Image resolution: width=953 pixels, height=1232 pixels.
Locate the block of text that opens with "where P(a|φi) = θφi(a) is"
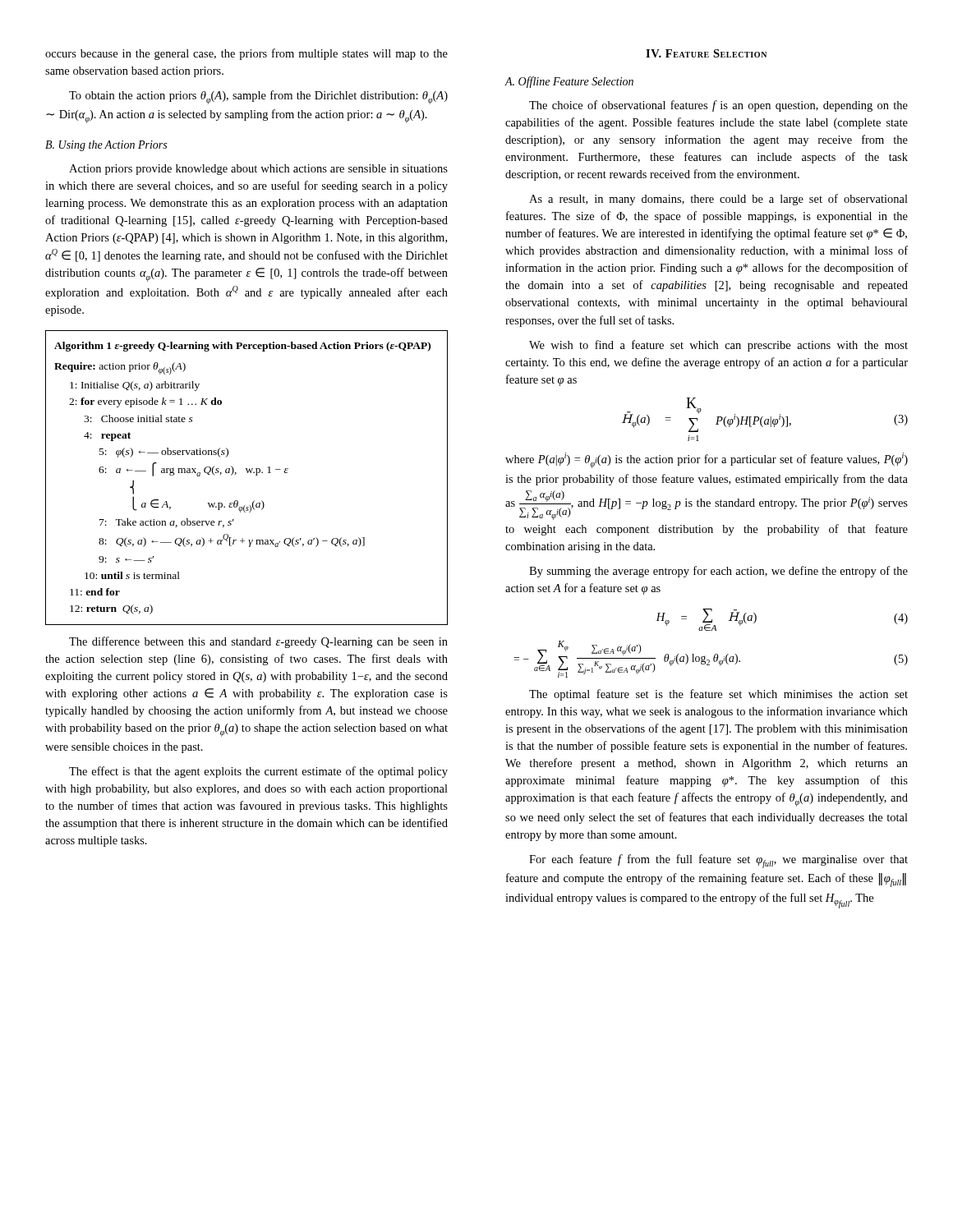707,503
